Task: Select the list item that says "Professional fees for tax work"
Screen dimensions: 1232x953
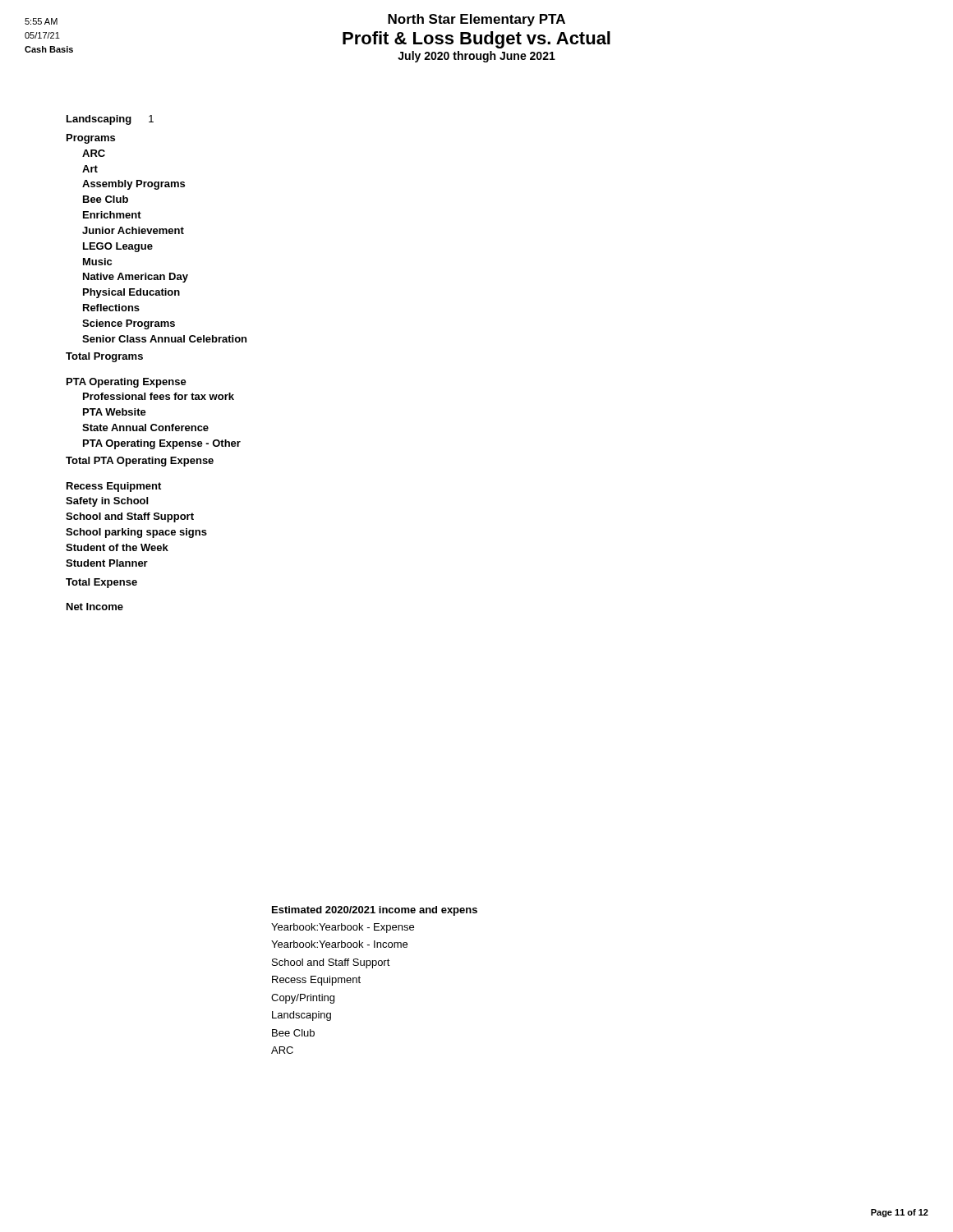Action: pos(158,397)
